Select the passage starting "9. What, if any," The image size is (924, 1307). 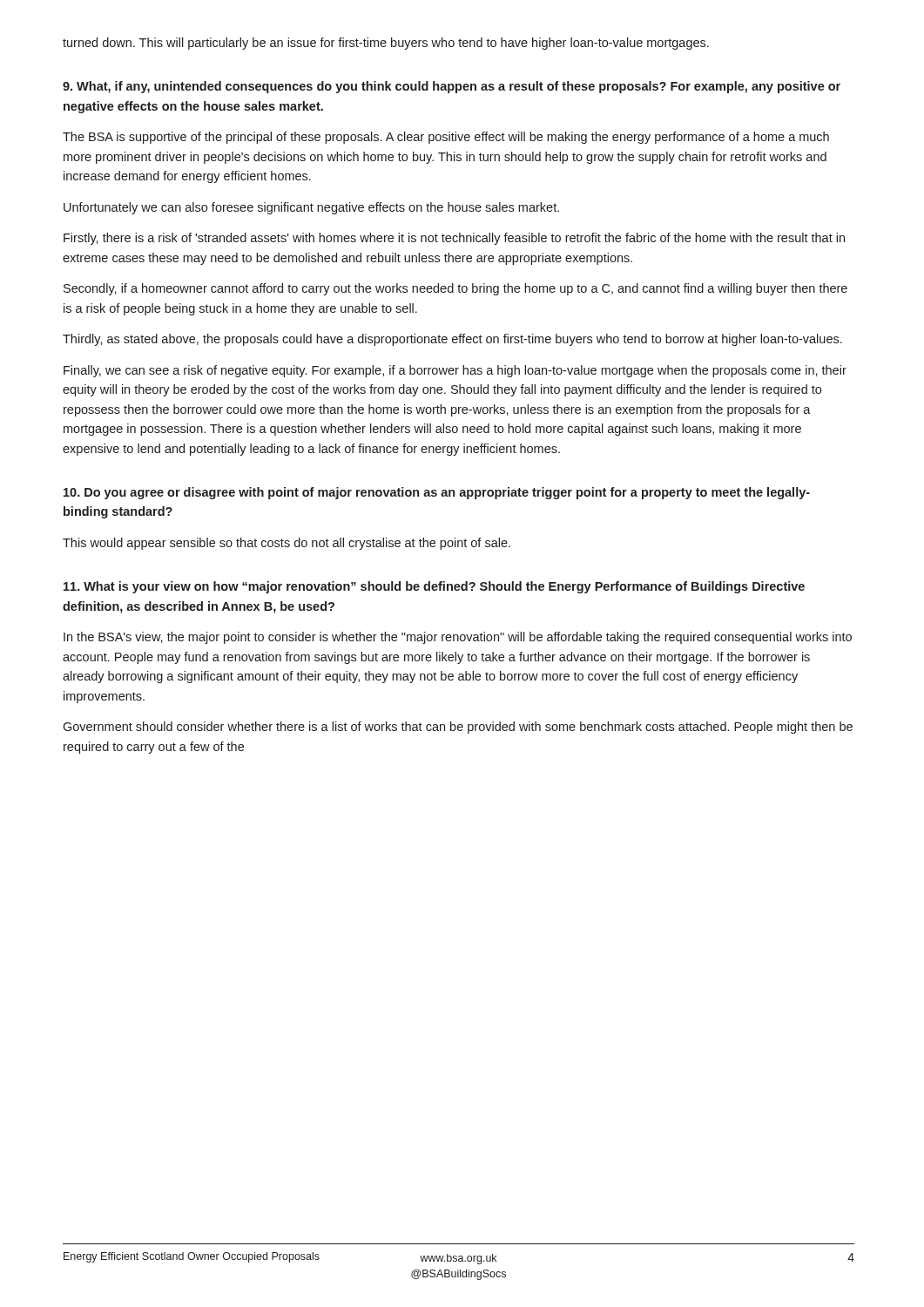(452, 96)
